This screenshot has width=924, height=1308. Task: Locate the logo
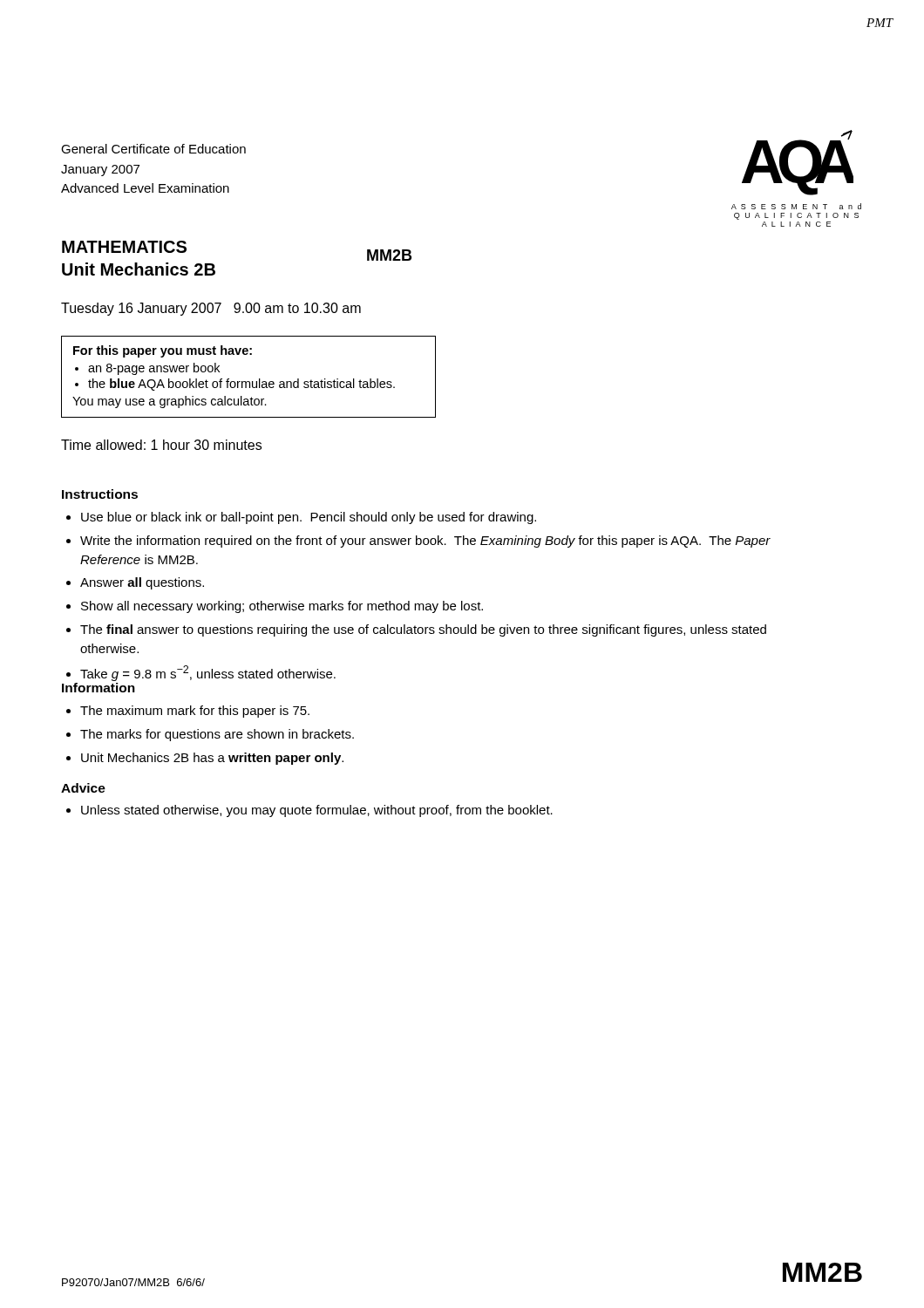coord(797,179)
